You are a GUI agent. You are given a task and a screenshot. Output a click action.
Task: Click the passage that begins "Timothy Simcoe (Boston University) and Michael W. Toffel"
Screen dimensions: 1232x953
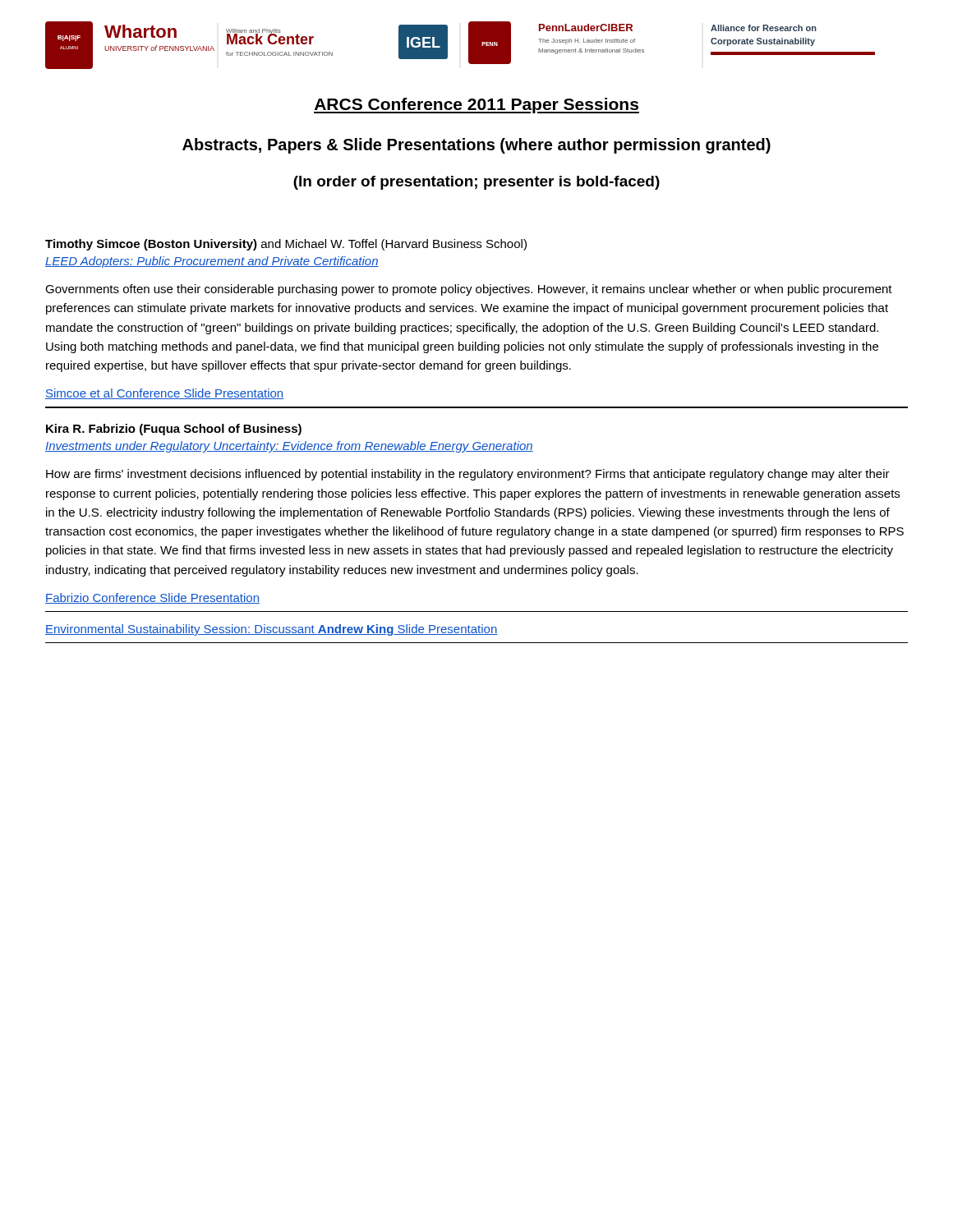tap(286, 244)
